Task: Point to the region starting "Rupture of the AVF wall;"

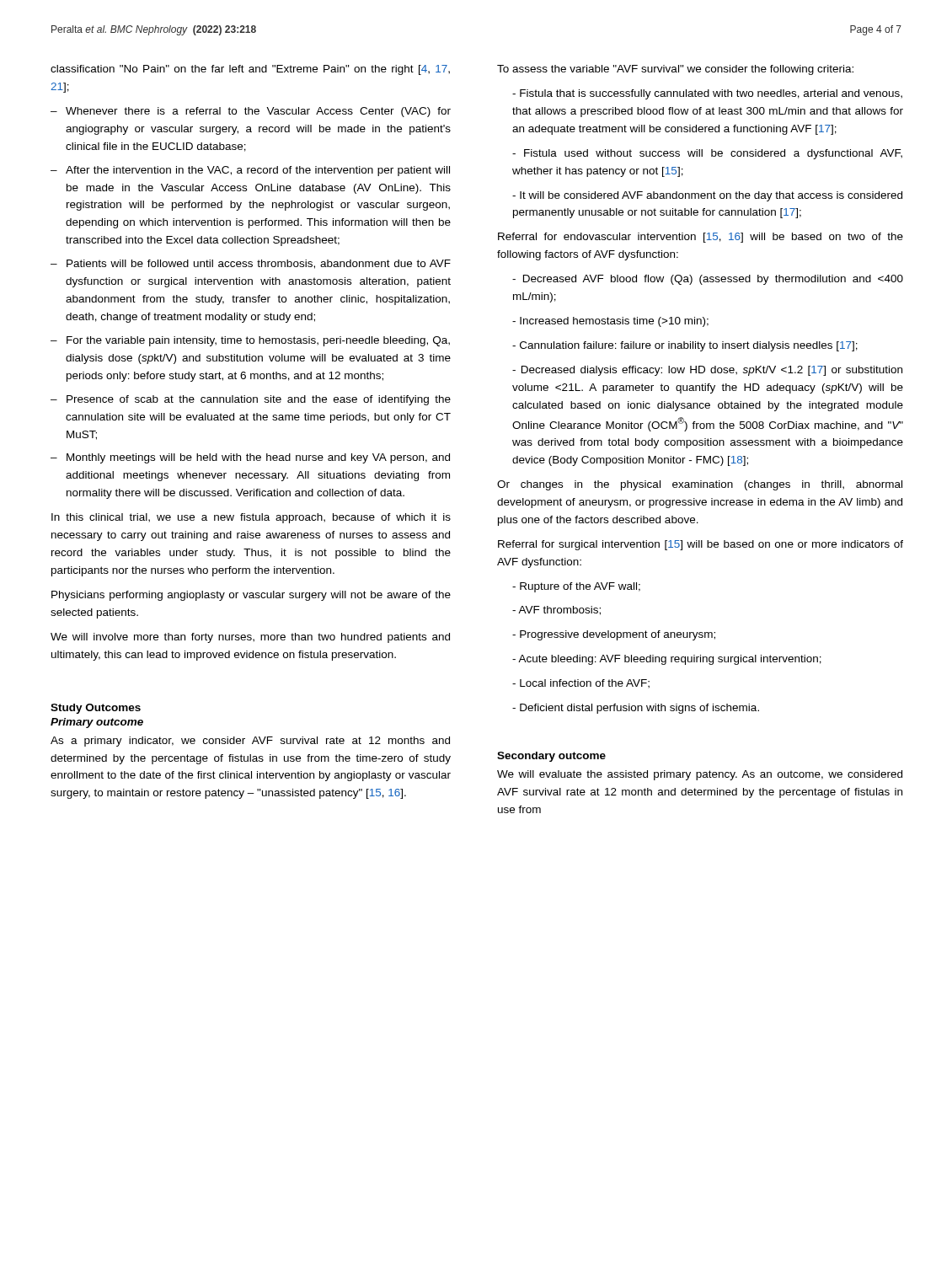Action: [x=708, y=647]
